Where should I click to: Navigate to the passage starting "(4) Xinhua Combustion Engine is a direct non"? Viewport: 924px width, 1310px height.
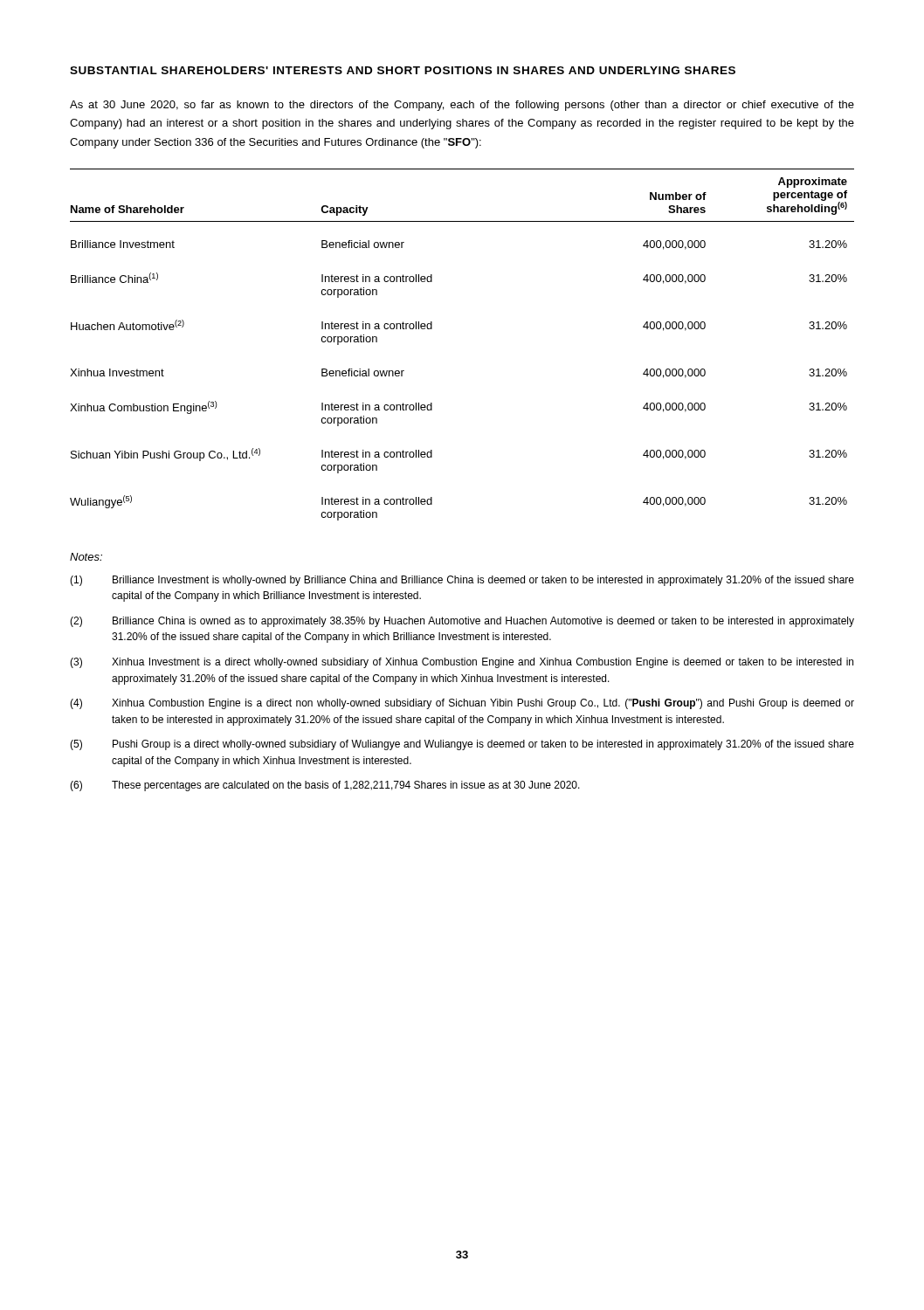[462, 711]
